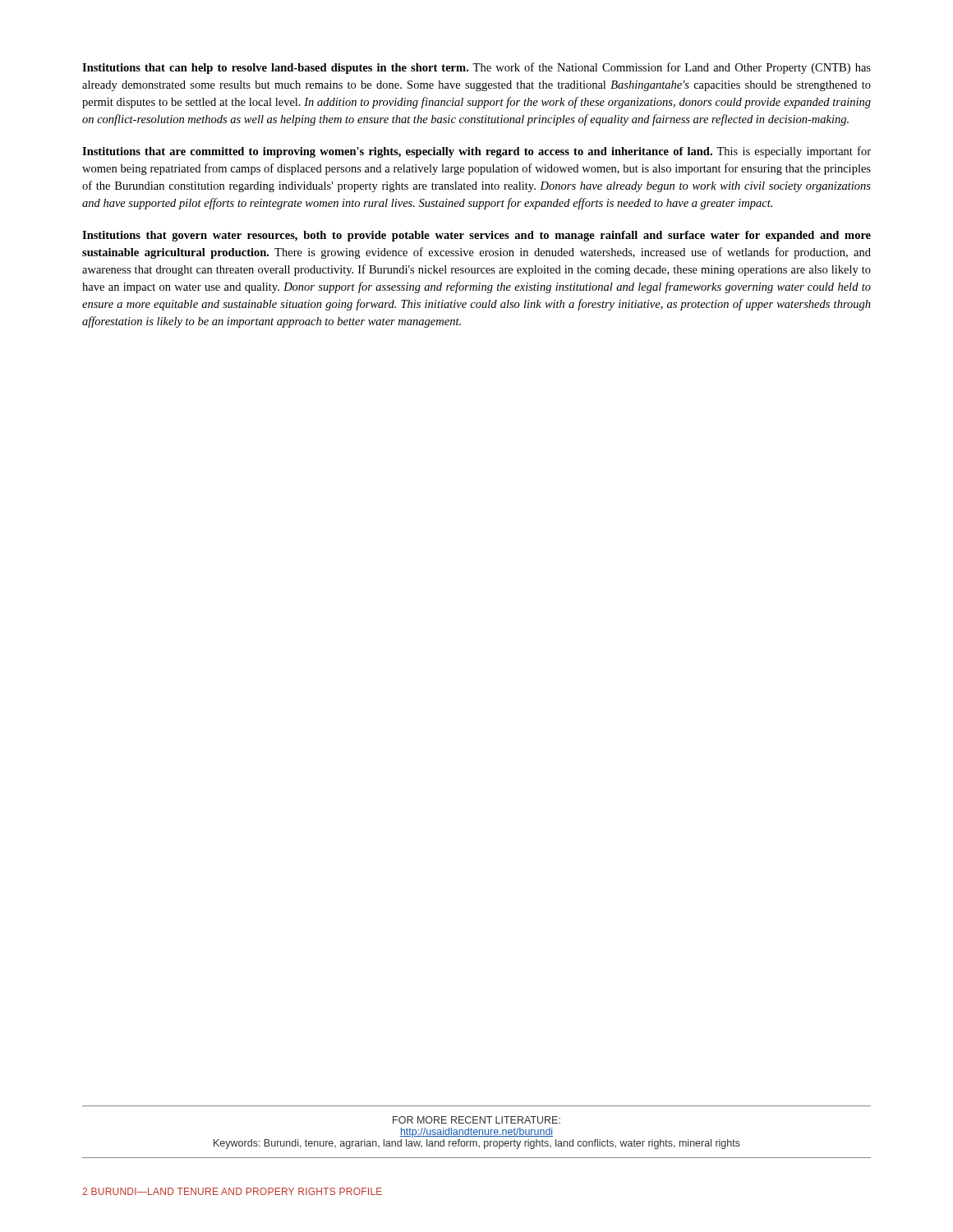Navigate to the text block starting "Institutions that can help to resolve land-based"

(476, 93)
